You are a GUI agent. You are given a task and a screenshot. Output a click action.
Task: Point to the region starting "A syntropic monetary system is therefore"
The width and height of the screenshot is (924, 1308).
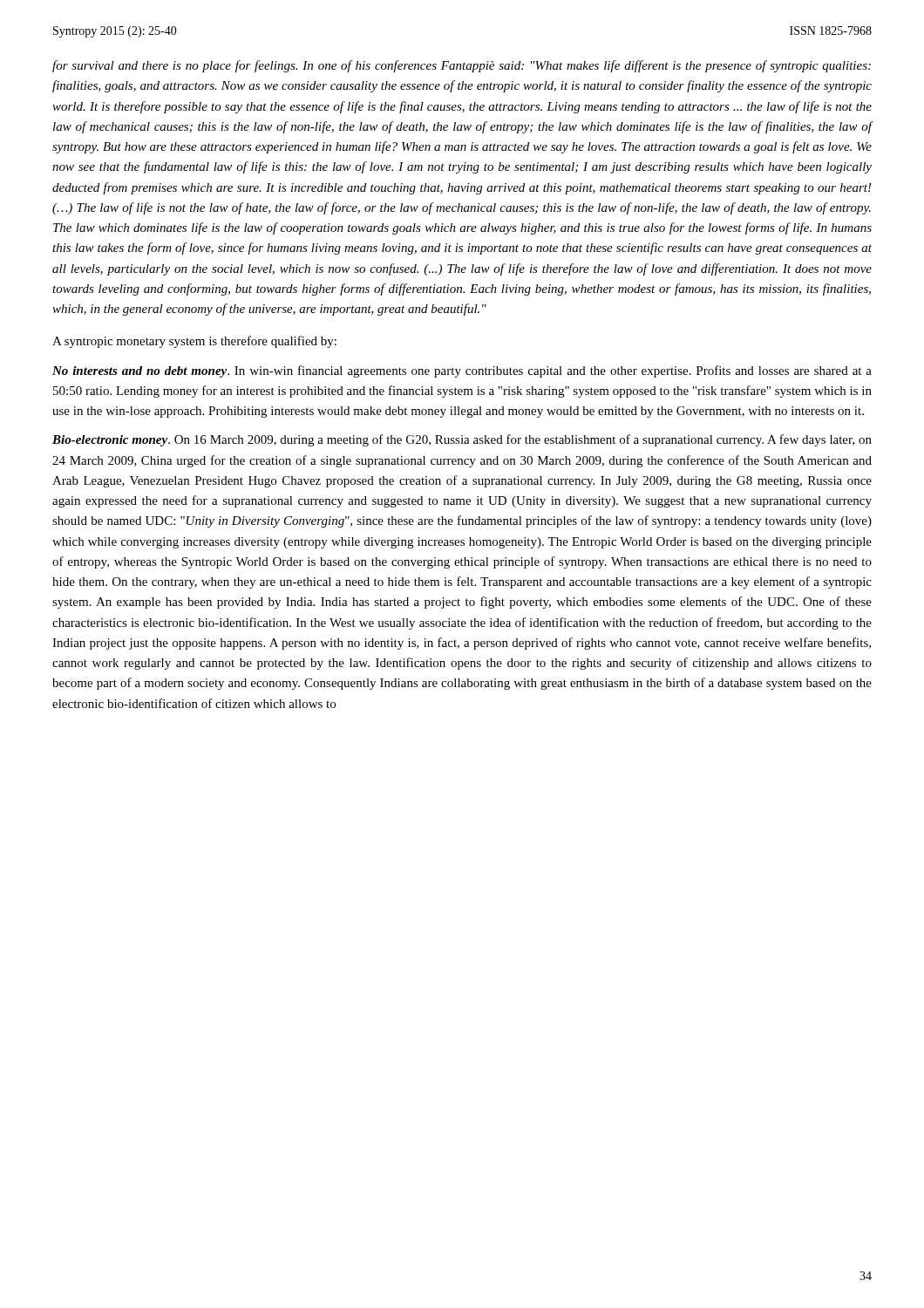click(195, 341)
